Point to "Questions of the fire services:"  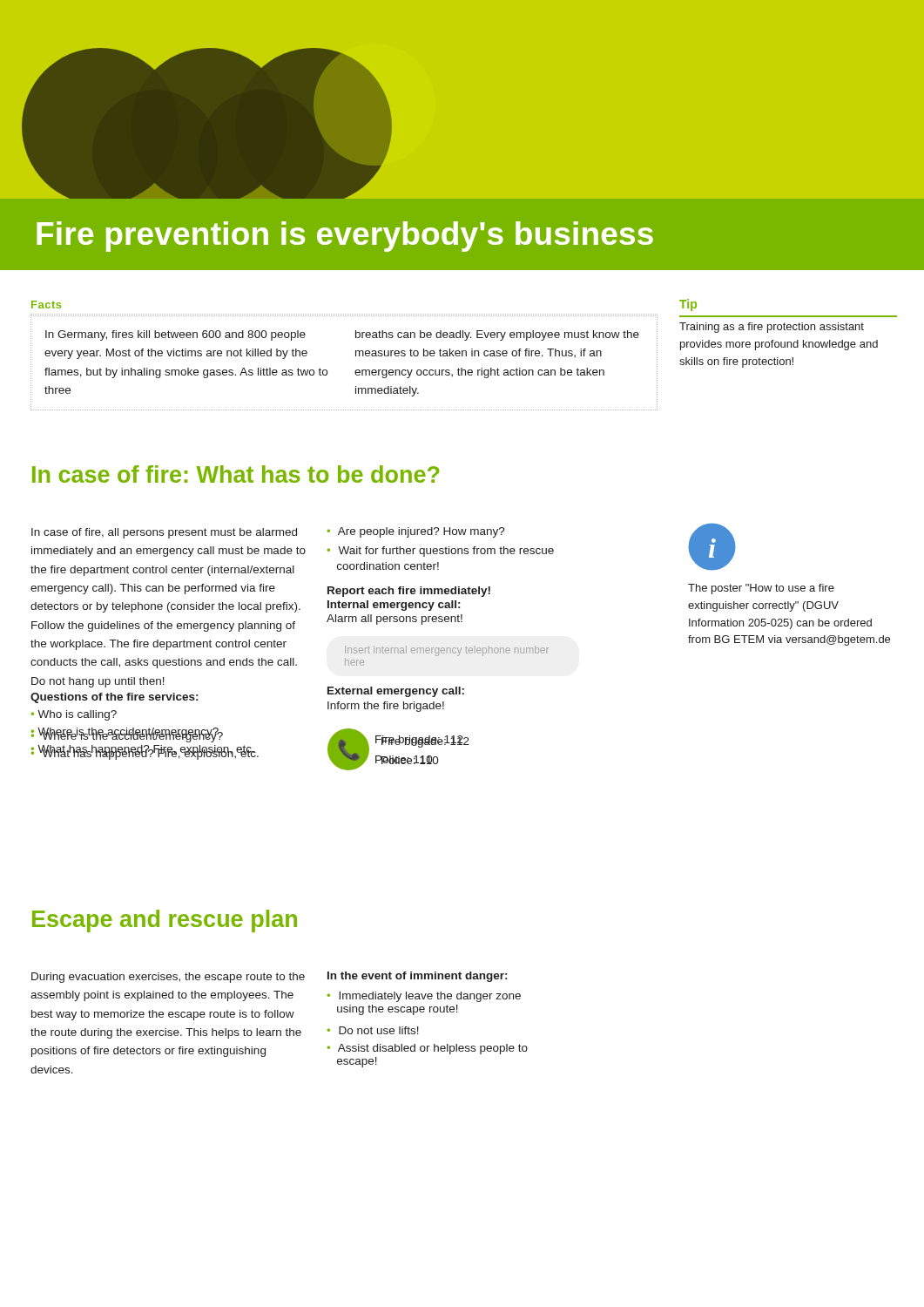[115, 697]
